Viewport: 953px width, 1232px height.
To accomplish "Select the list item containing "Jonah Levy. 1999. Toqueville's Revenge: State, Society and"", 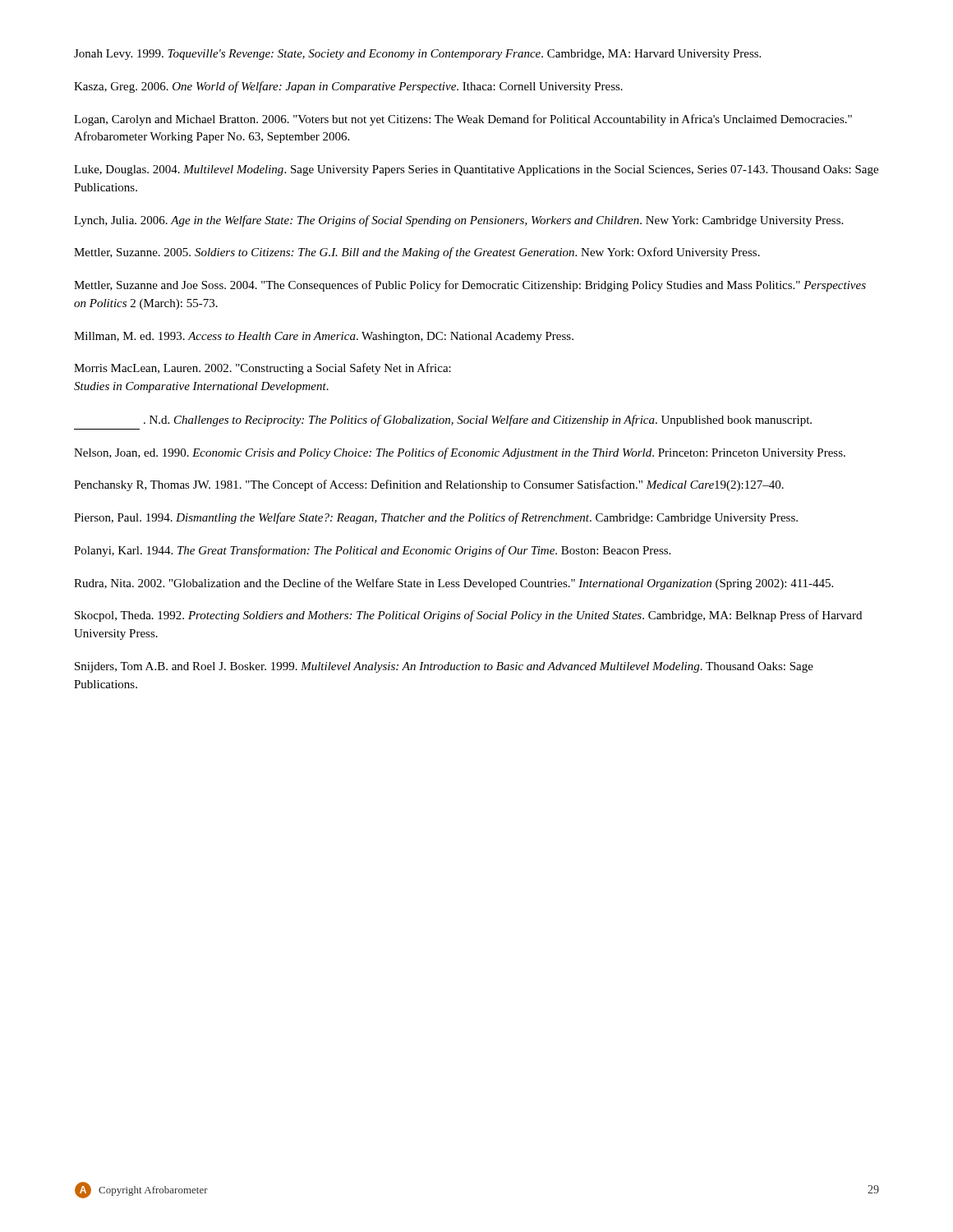I will 418,53.
